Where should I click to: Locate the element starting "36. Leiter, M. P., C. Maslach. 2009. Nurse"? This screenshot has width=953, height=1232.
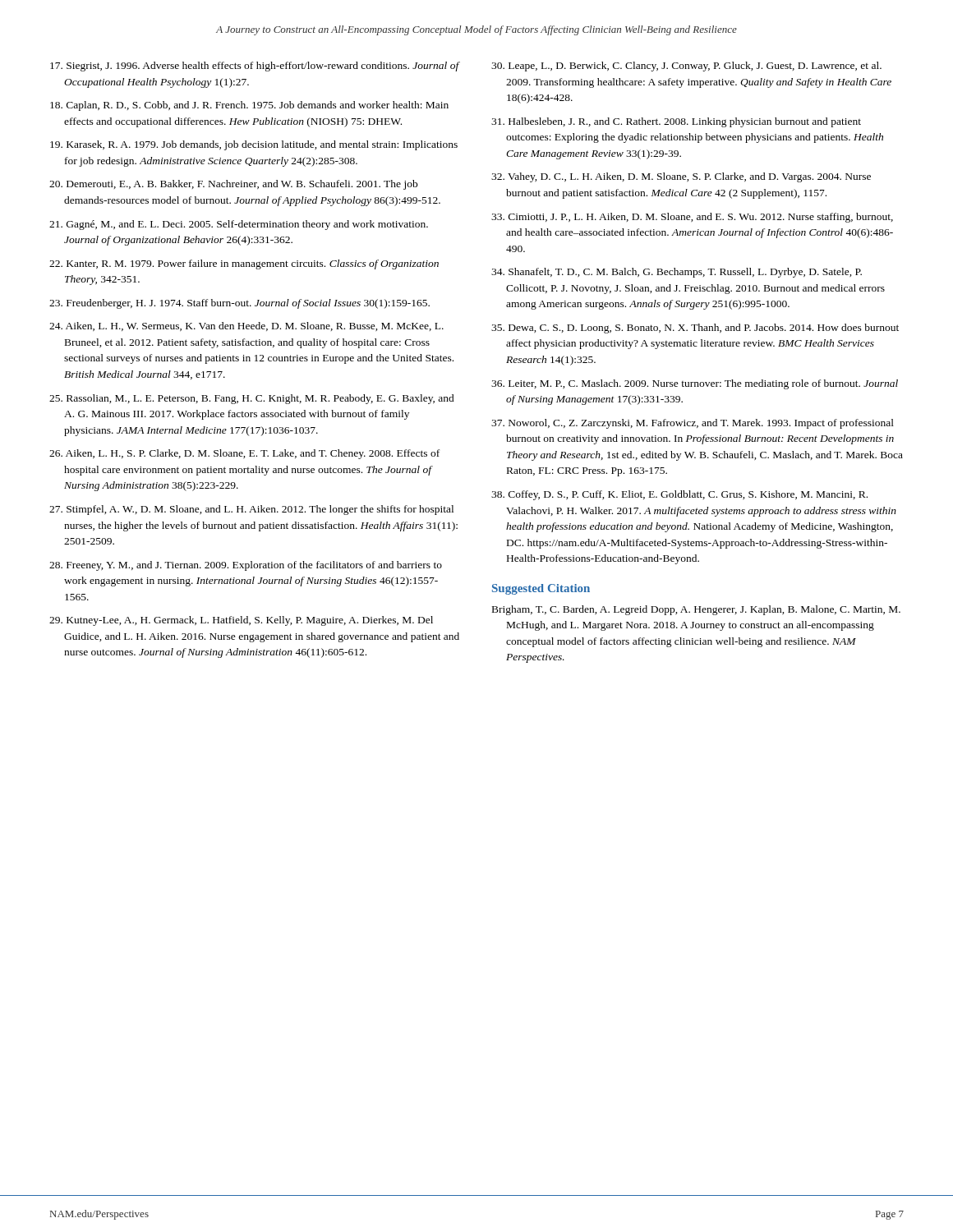tap(695, 391)
